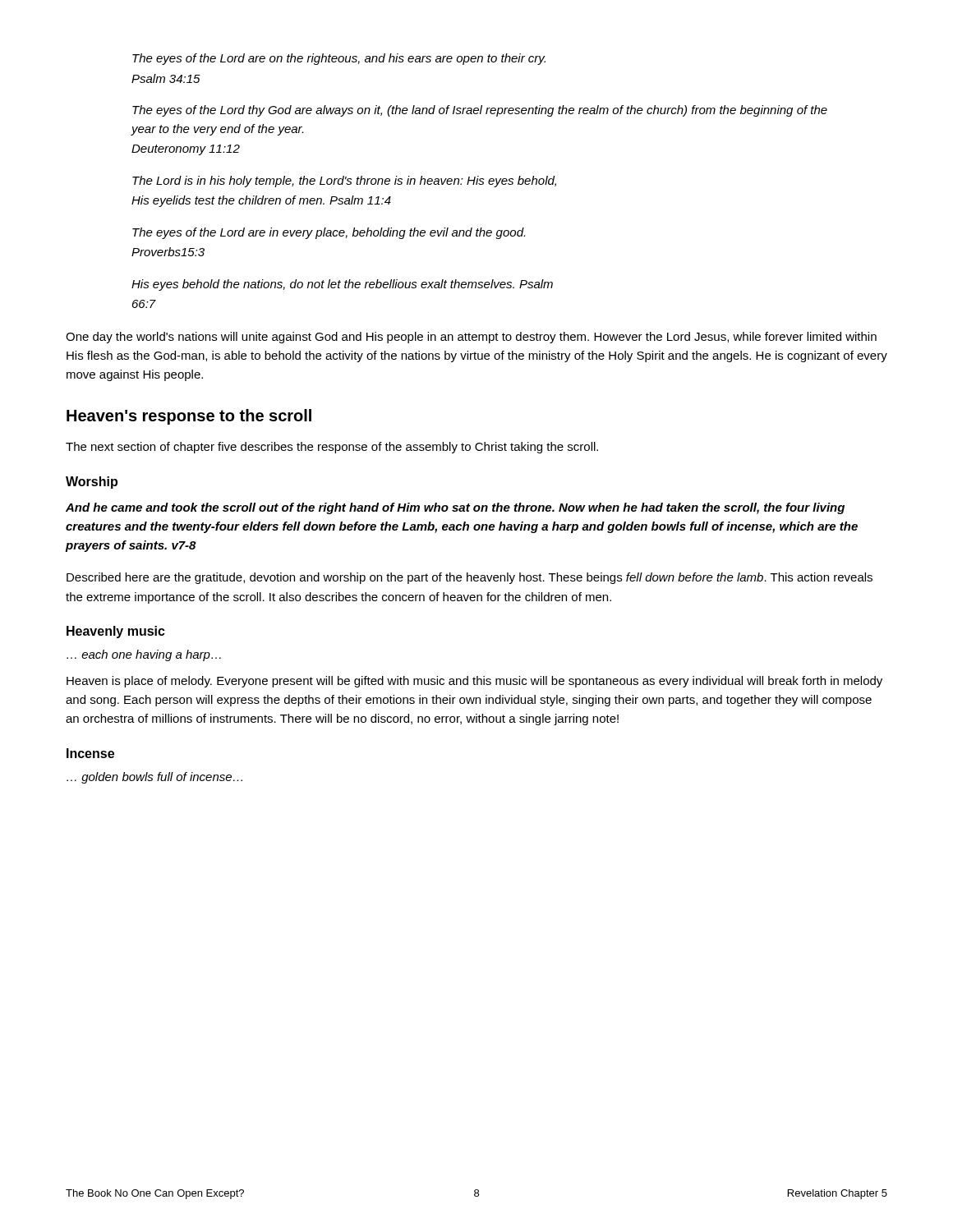
Task: Click on the region starting "And he came and took the scroll out"
Action: click(462, 526)
